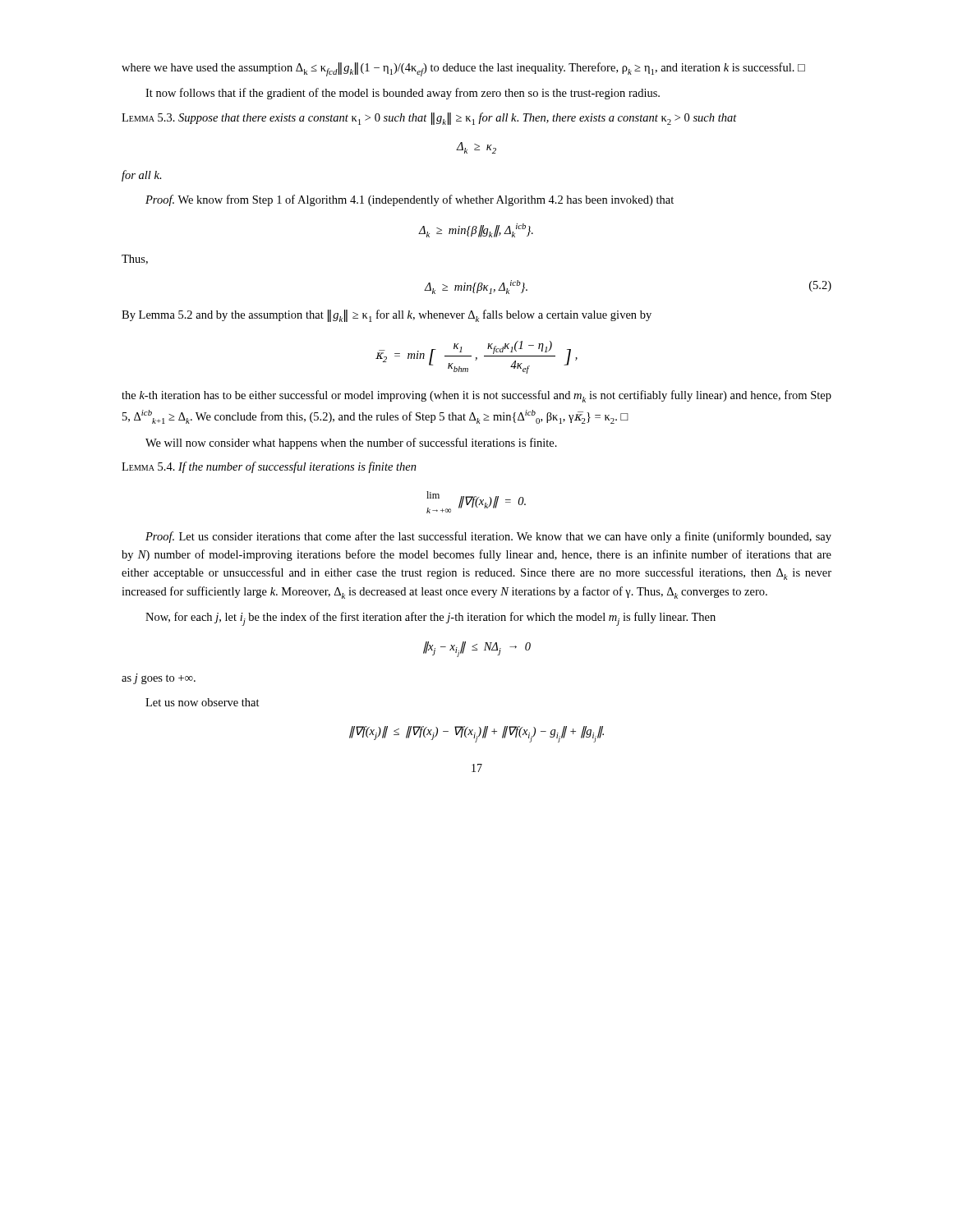Point to the element starting "Δk ≥ min{β‖gk‖,"
953x1232 pixels.
[x=476, y=230]
